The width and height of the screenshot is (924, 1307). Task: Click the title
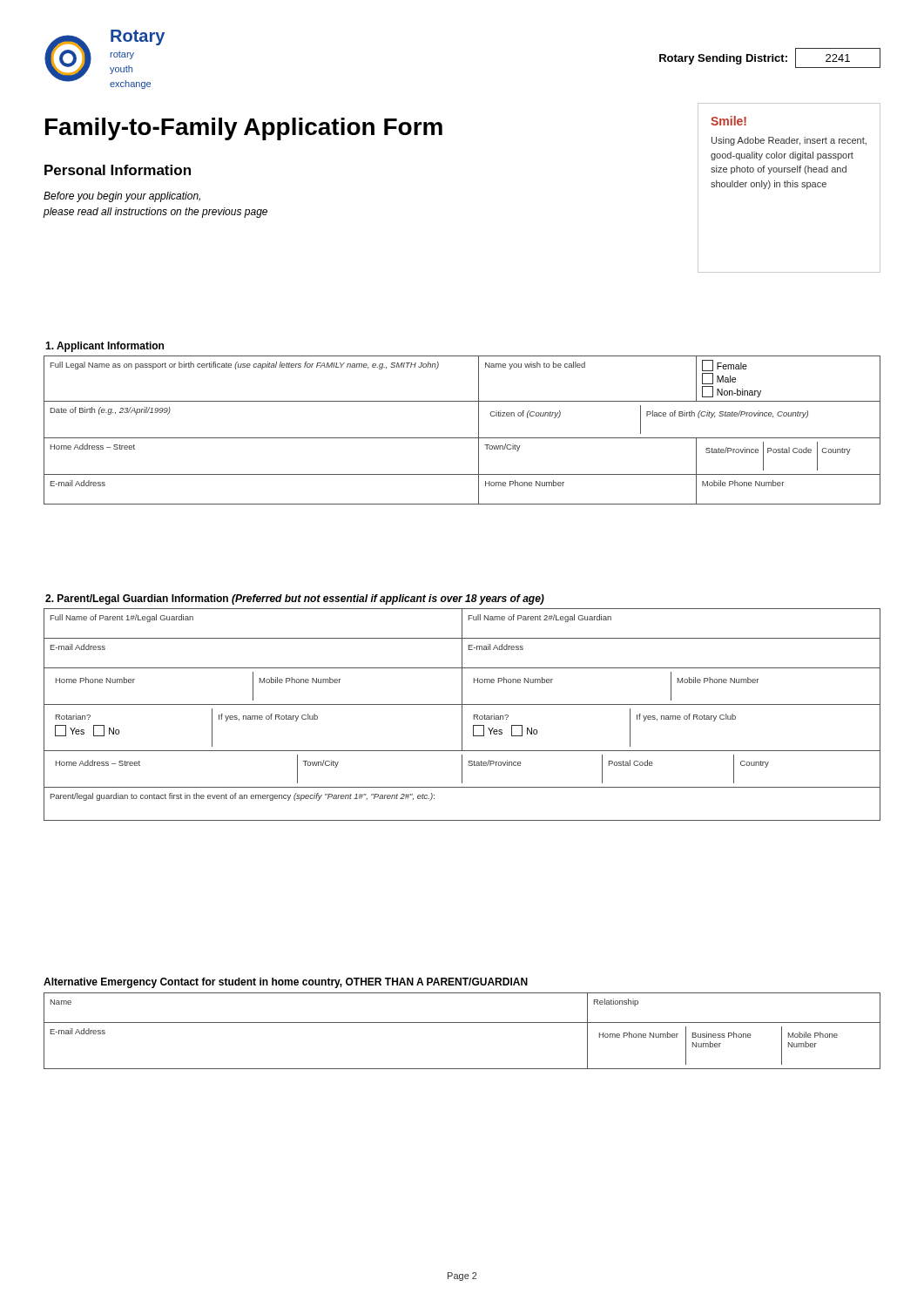tap(244, 127)
